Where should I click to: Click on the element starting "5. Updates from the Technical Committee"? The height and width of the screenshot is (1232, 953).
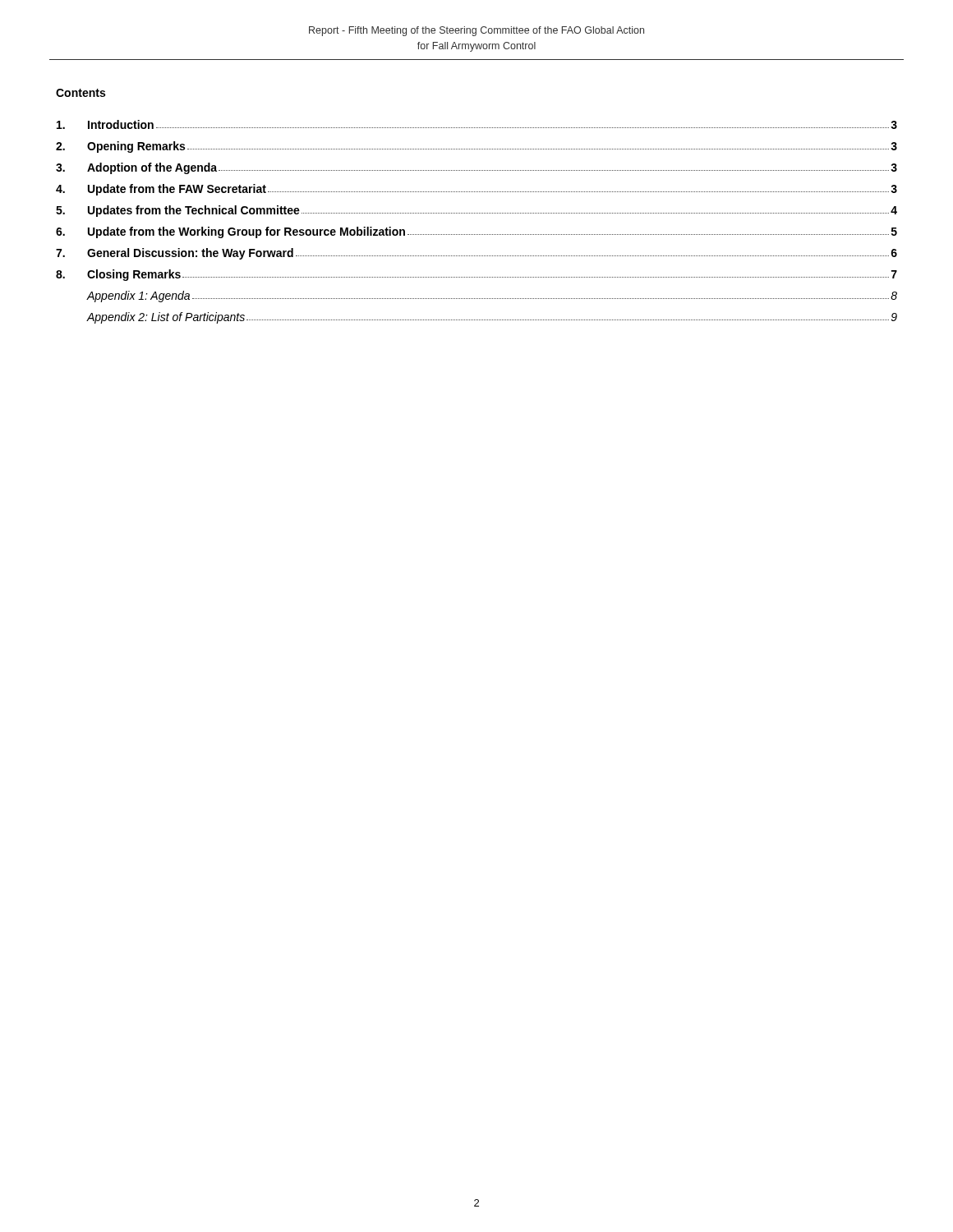pos(476,210)
